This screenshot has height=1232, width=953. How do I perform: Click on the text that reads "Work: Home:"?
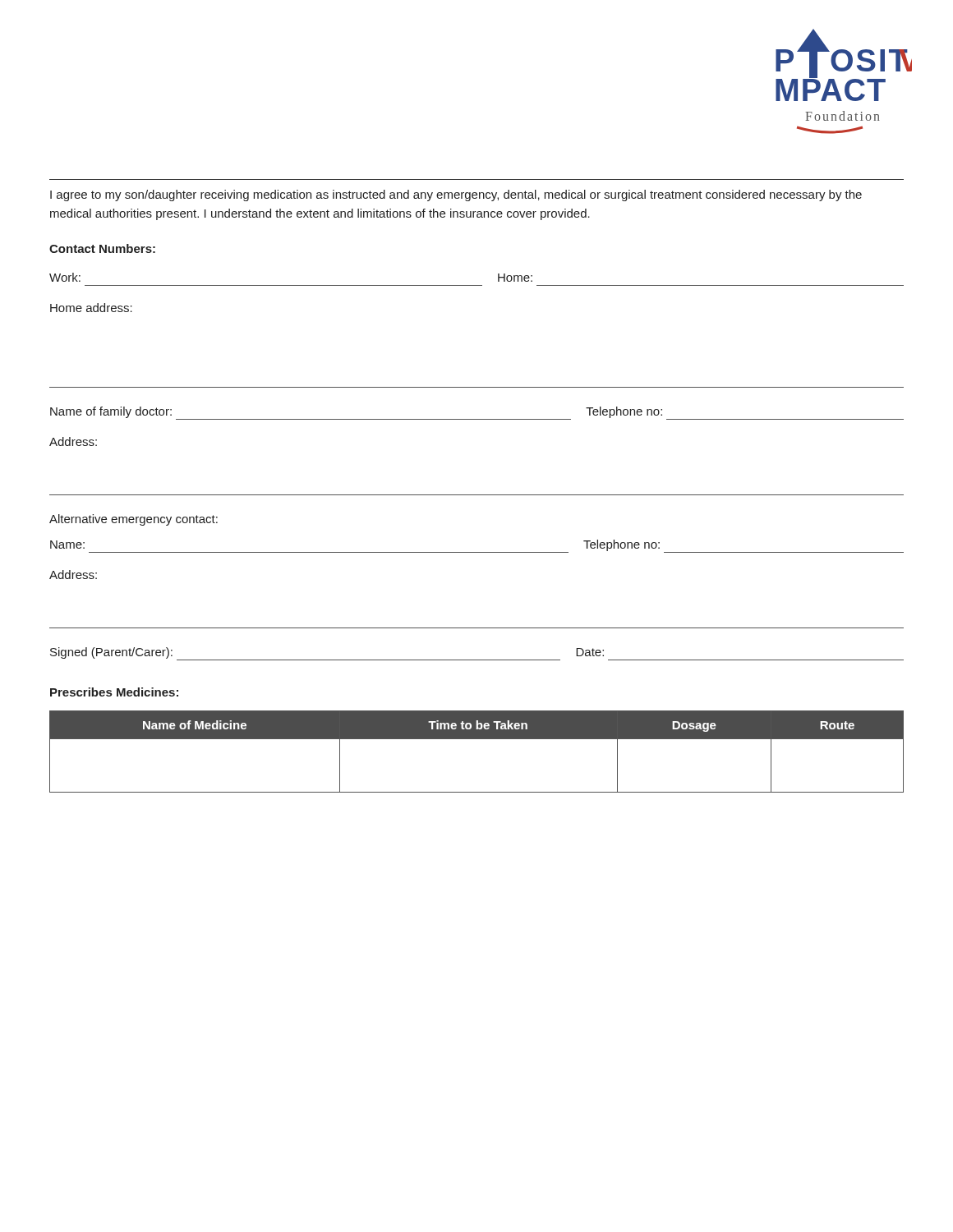(x=476, y=278)
